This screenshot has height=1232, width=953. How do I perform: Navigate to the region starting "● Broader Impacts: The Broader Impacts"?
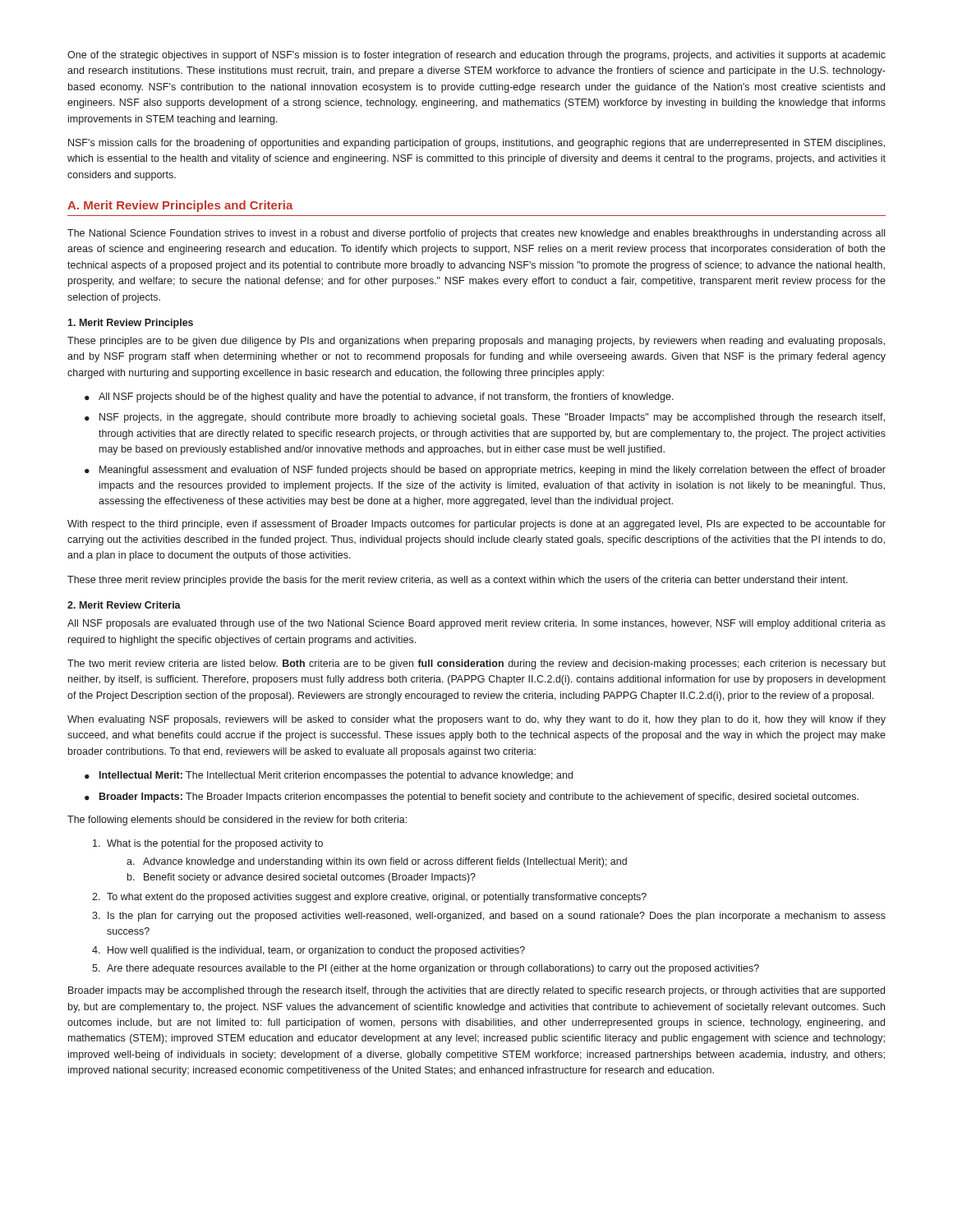[485, 797]
